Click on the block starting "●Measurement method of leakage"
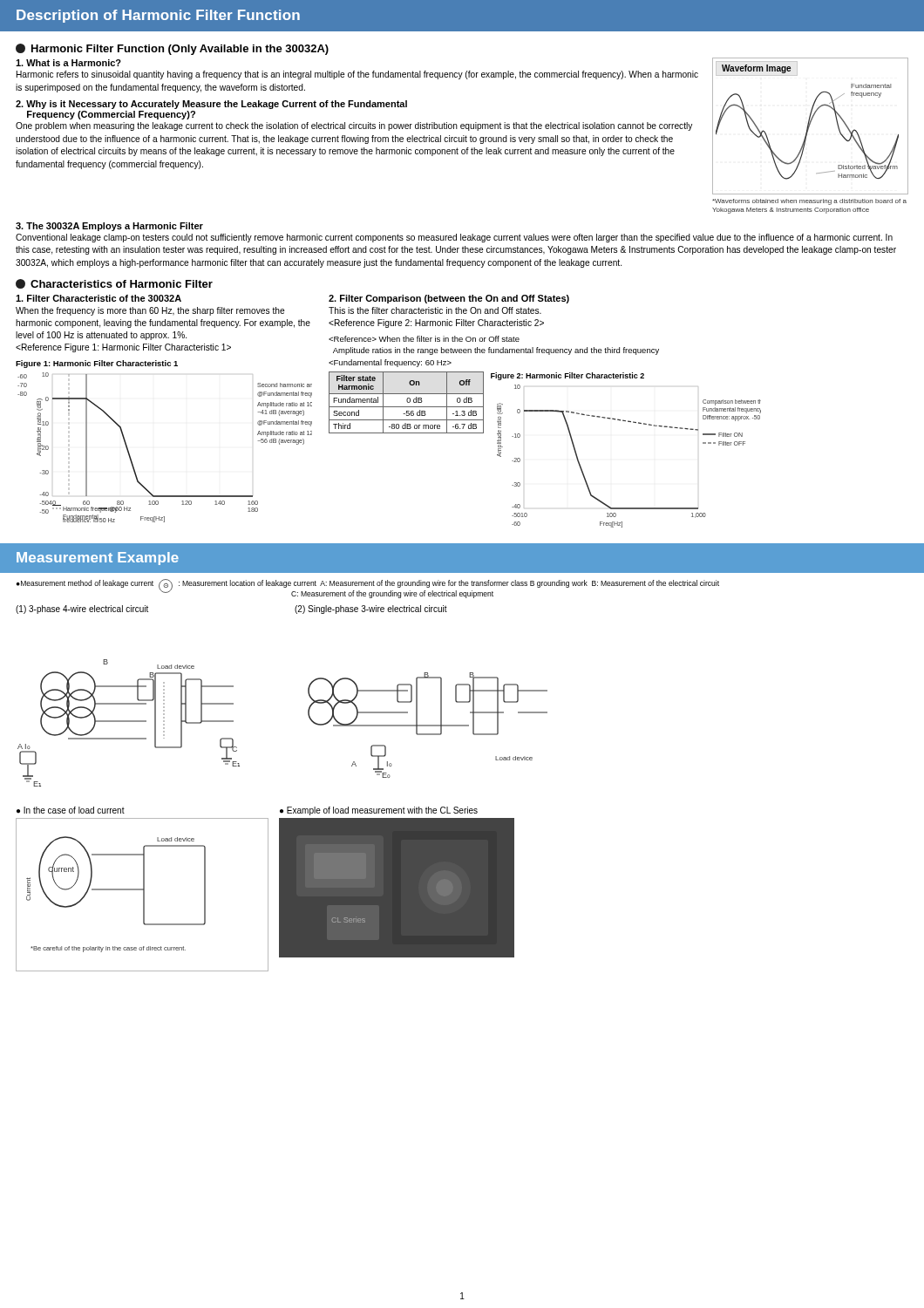 [x=367, y=589]
